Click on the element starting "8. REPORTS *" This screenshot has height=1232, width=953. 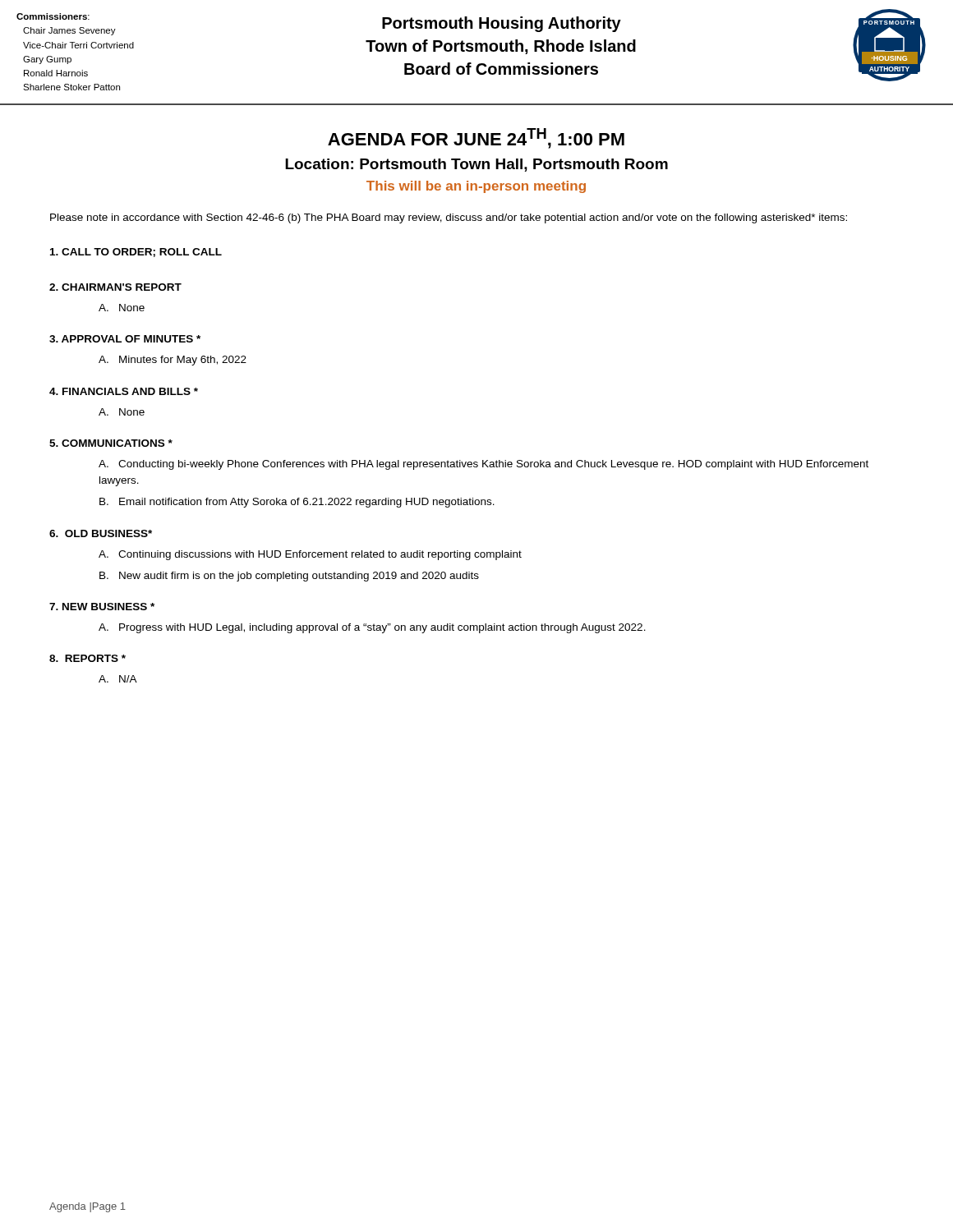[x=87, y=659]
